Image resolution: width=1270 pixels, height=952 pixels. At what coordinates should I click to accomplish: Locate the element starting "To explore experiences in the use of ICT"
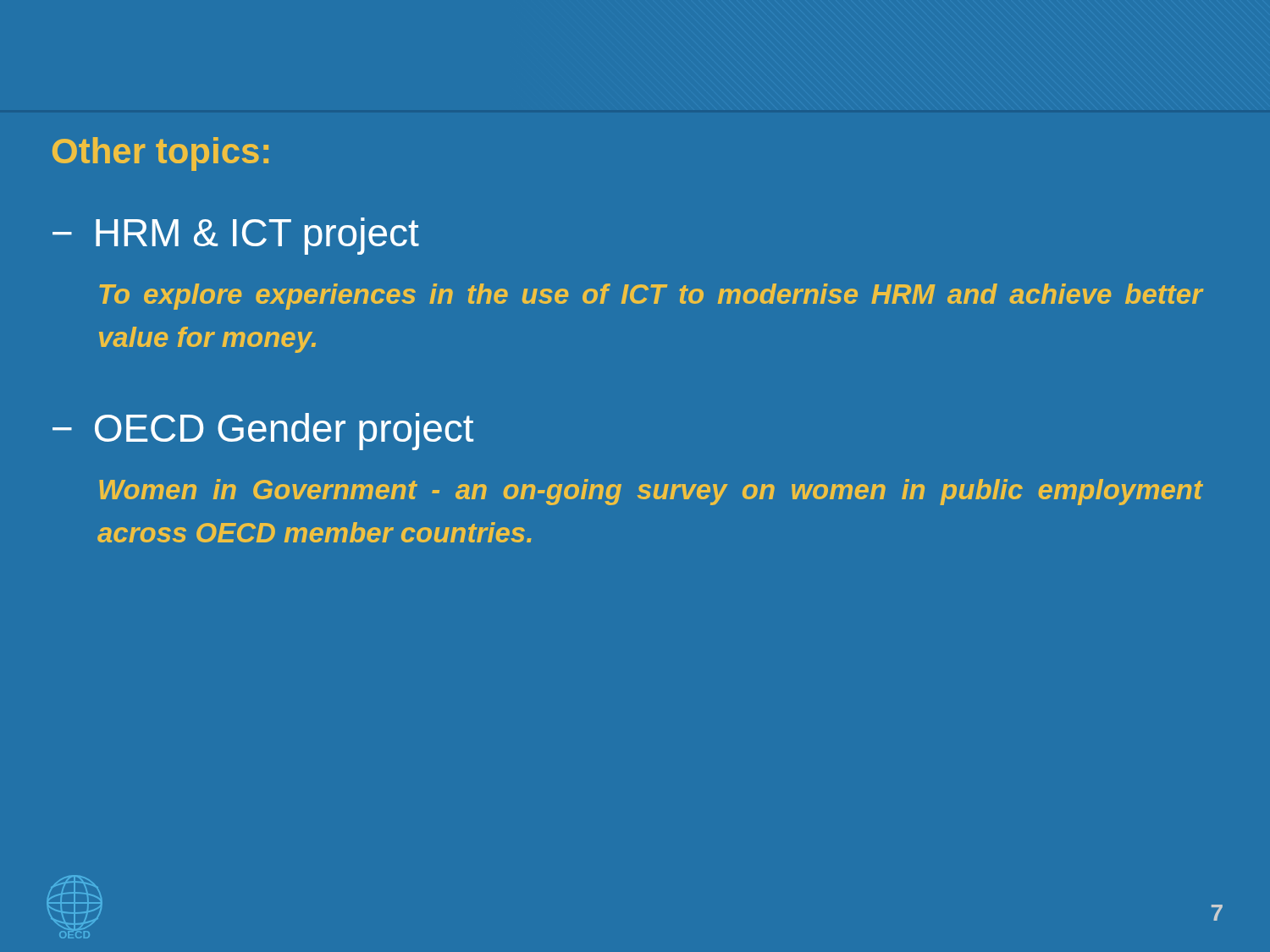tap(650, 316)
